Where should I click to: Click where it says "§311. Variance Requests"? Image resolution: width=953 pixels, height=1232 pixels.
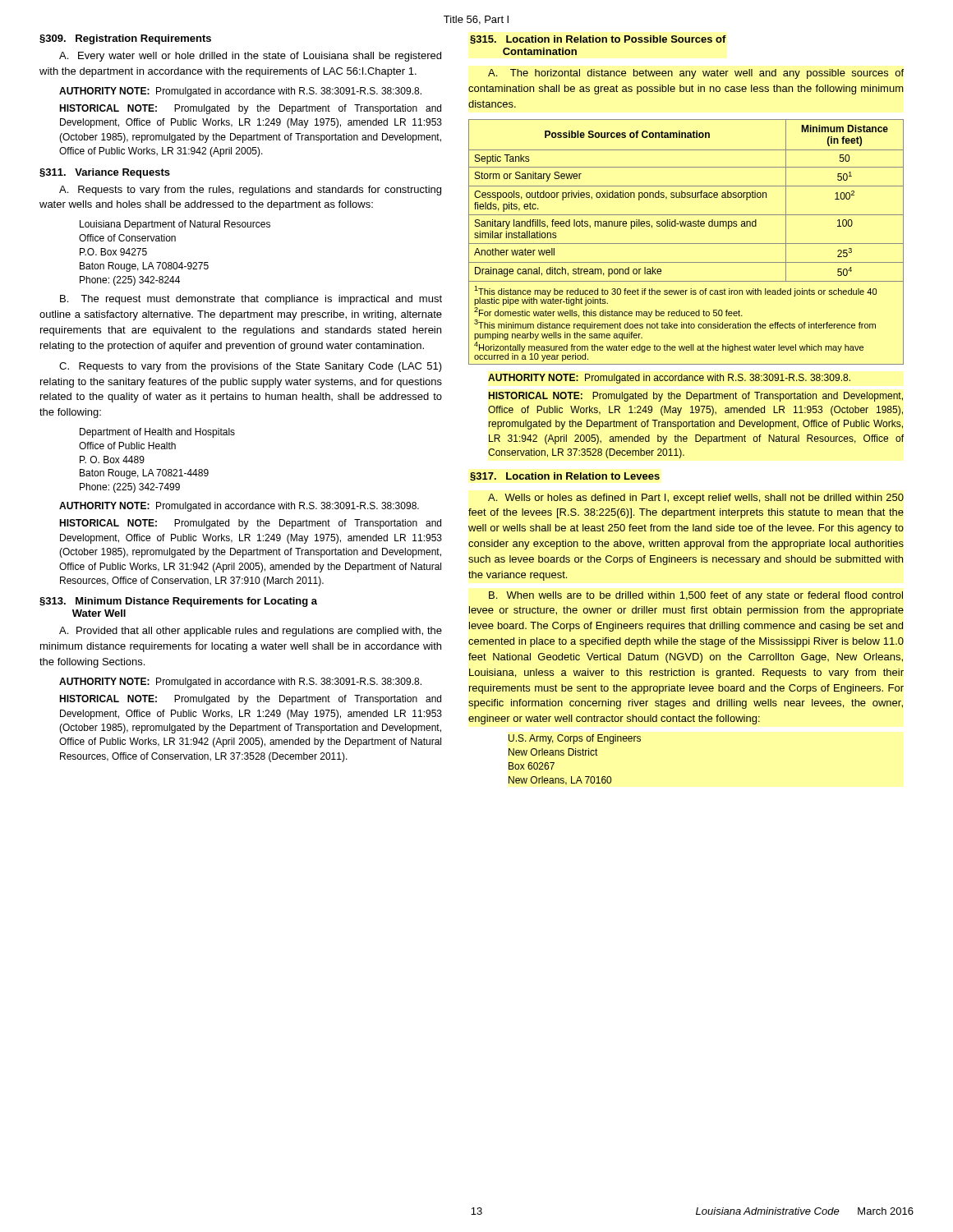105,172
